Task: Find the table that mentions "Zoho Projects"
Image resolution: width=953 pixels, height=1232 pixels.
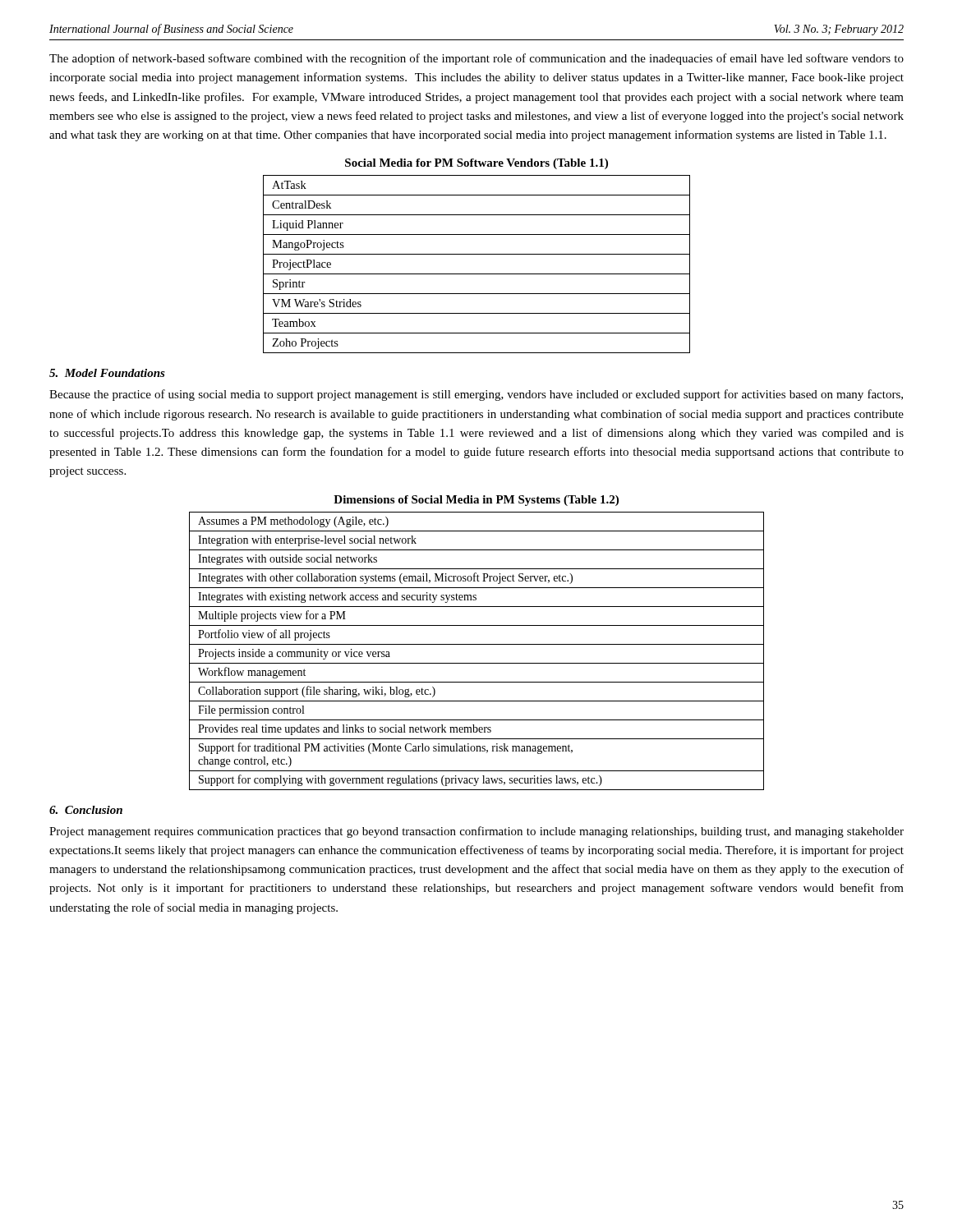Action: 476,264
